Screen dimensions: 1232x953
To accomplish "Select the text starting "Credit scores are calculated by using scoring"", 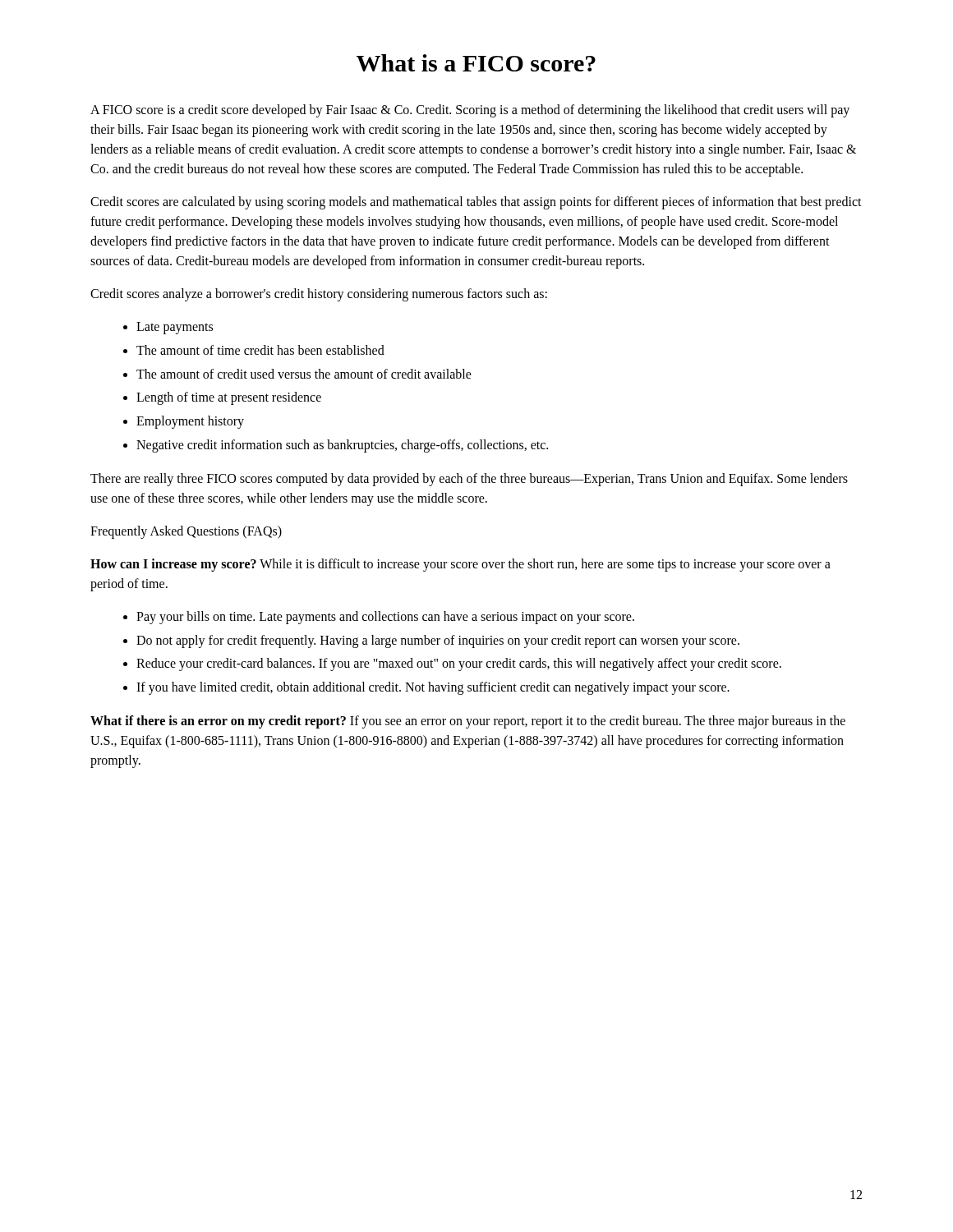I will tap(476, 232).
